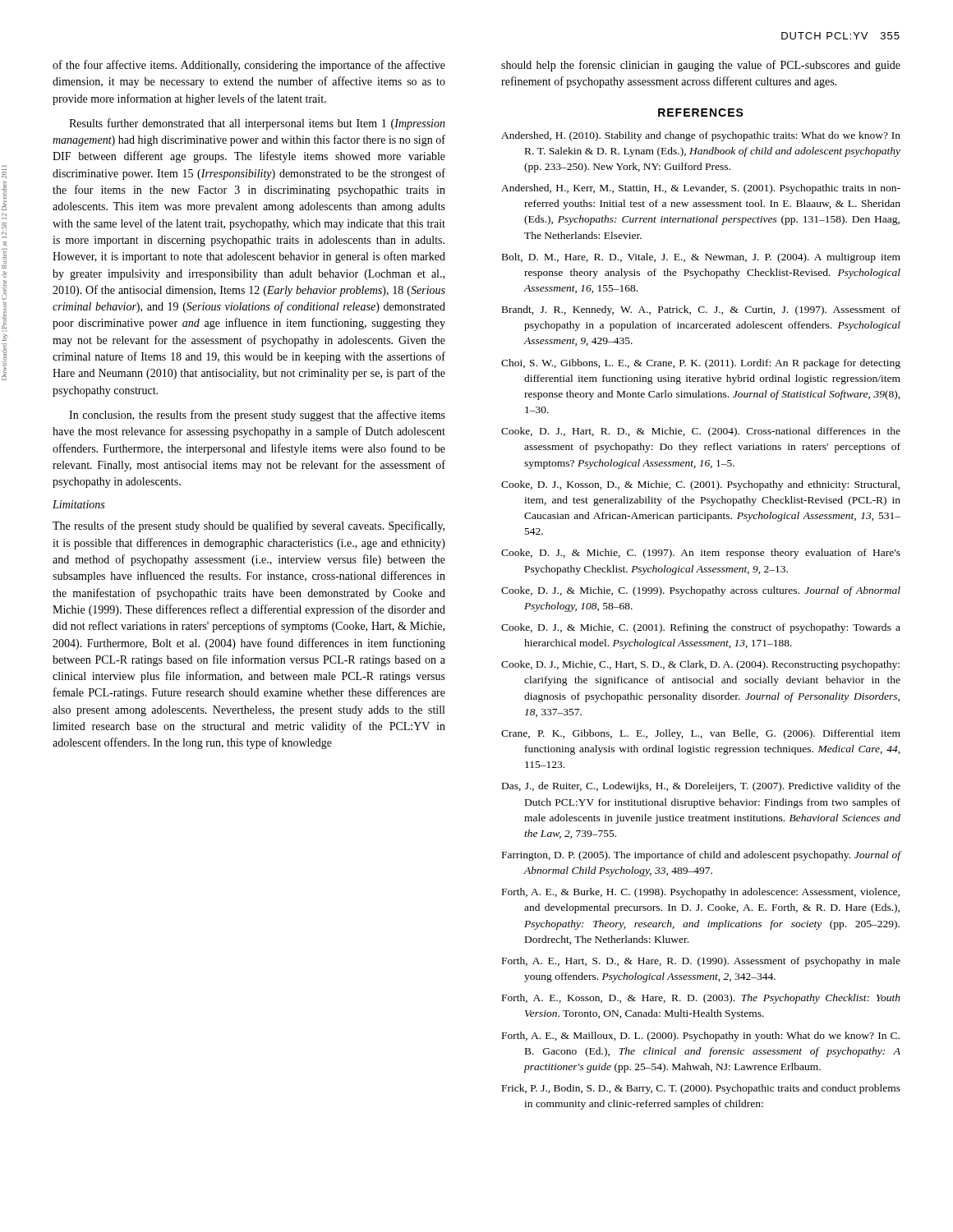Locate the list item that says "Farrington, D. P. (2005)."
Viewport: 953px width, 1232px height.
coord(701,862)
